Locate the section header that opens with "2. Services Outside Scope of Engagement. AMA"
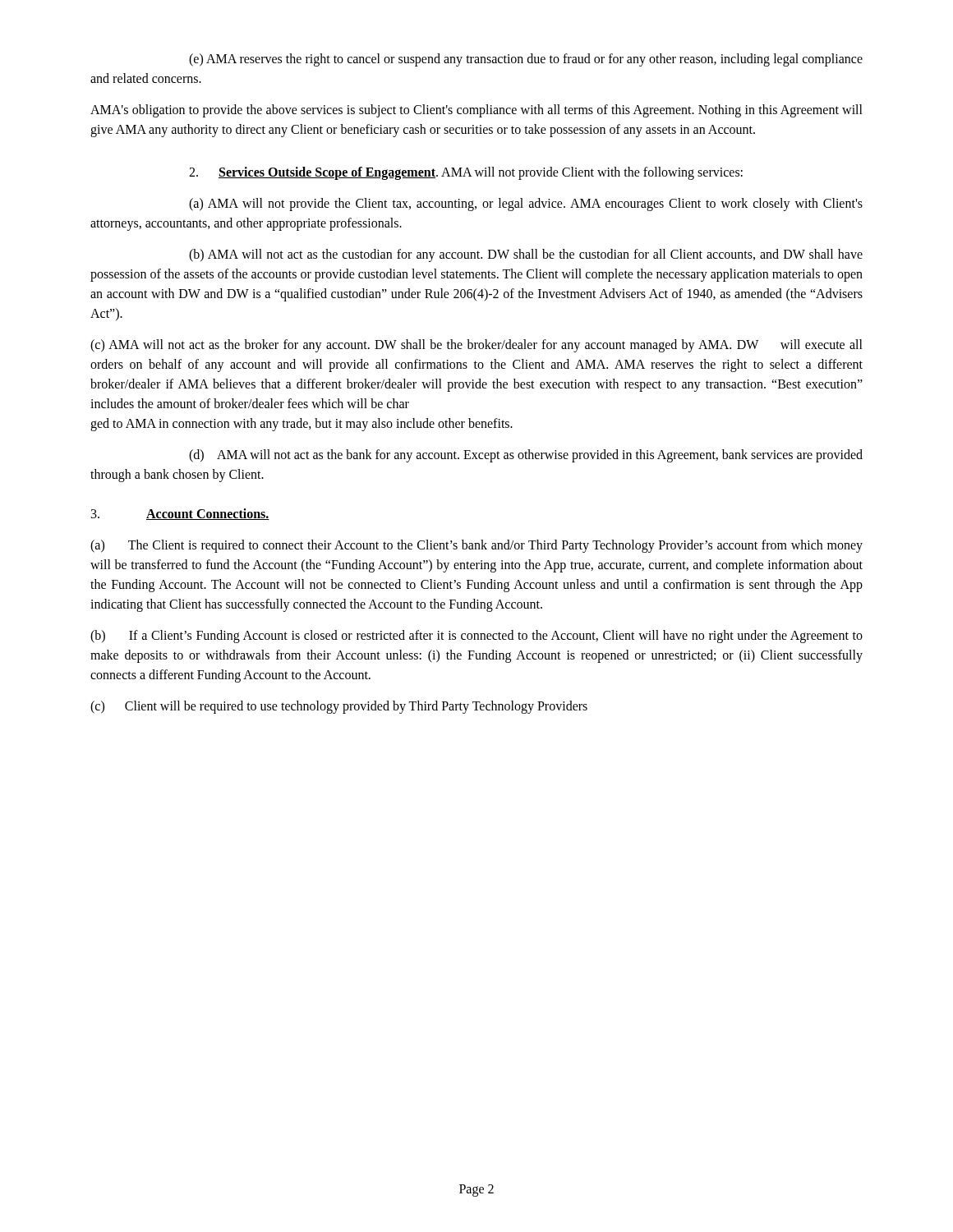The image size is (953, 1232). (x=476, y=172)
